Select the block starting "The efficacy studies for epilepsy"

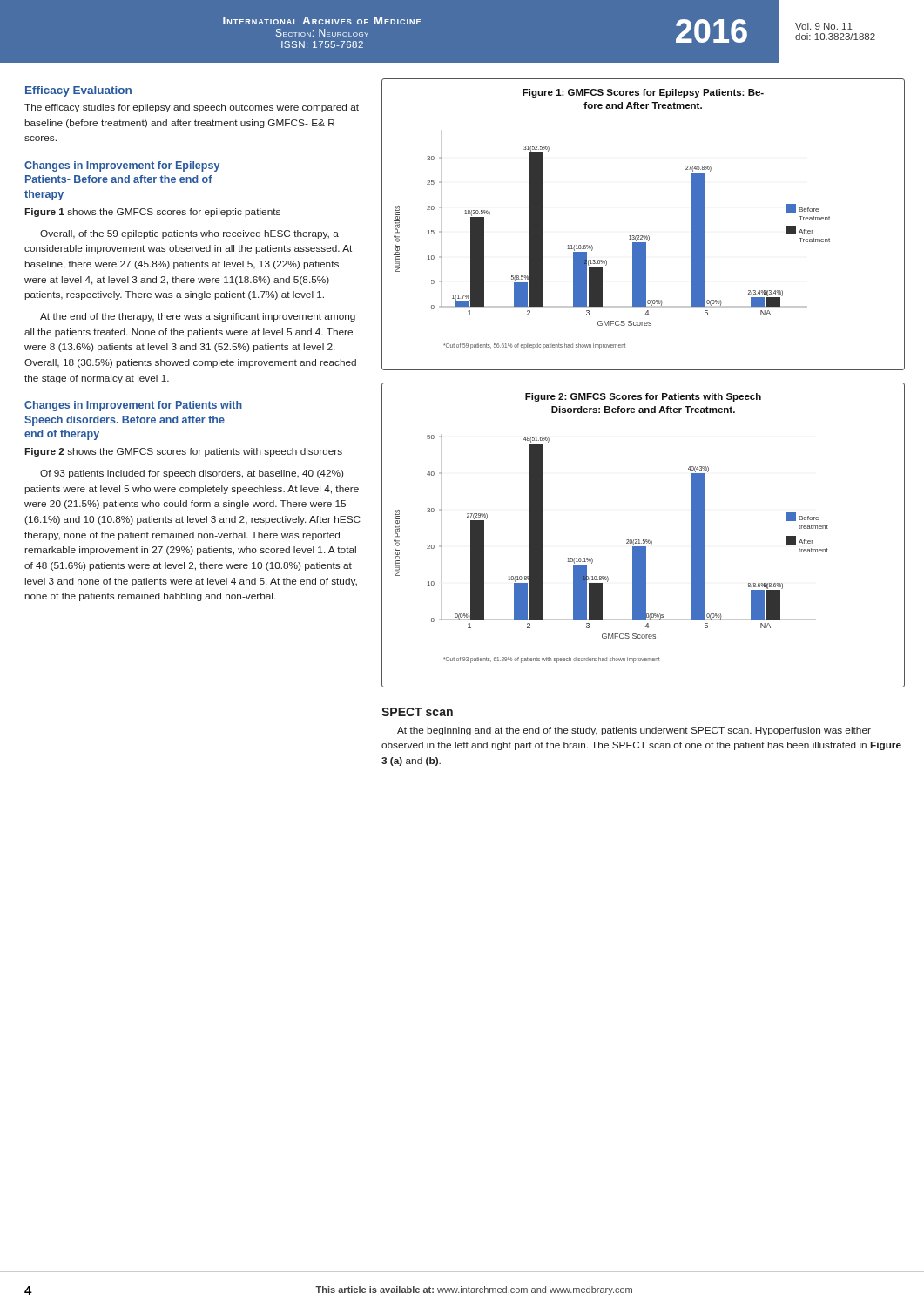[x=192, y=123]
